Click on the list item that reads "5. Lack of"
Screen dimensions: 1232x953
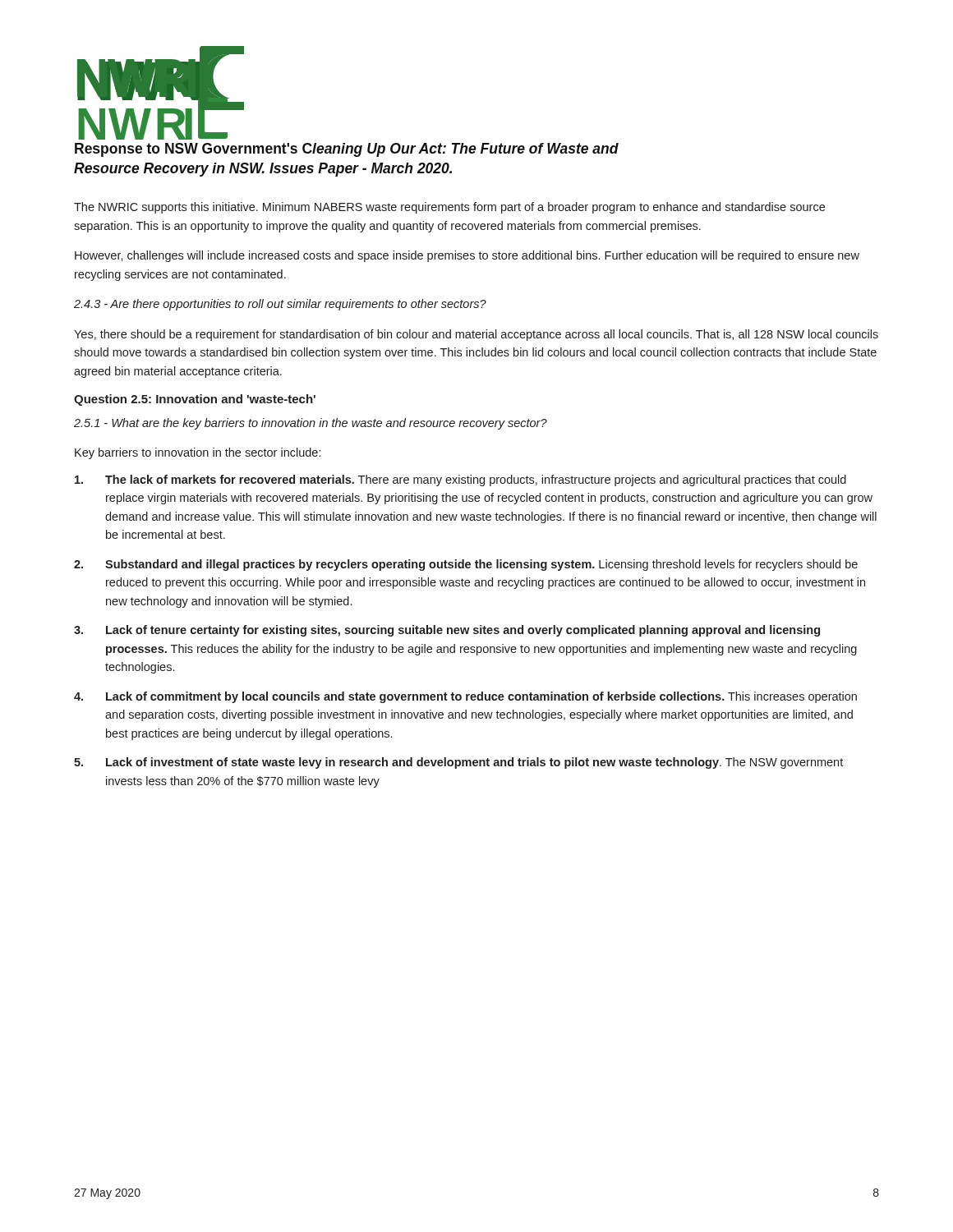476,772
